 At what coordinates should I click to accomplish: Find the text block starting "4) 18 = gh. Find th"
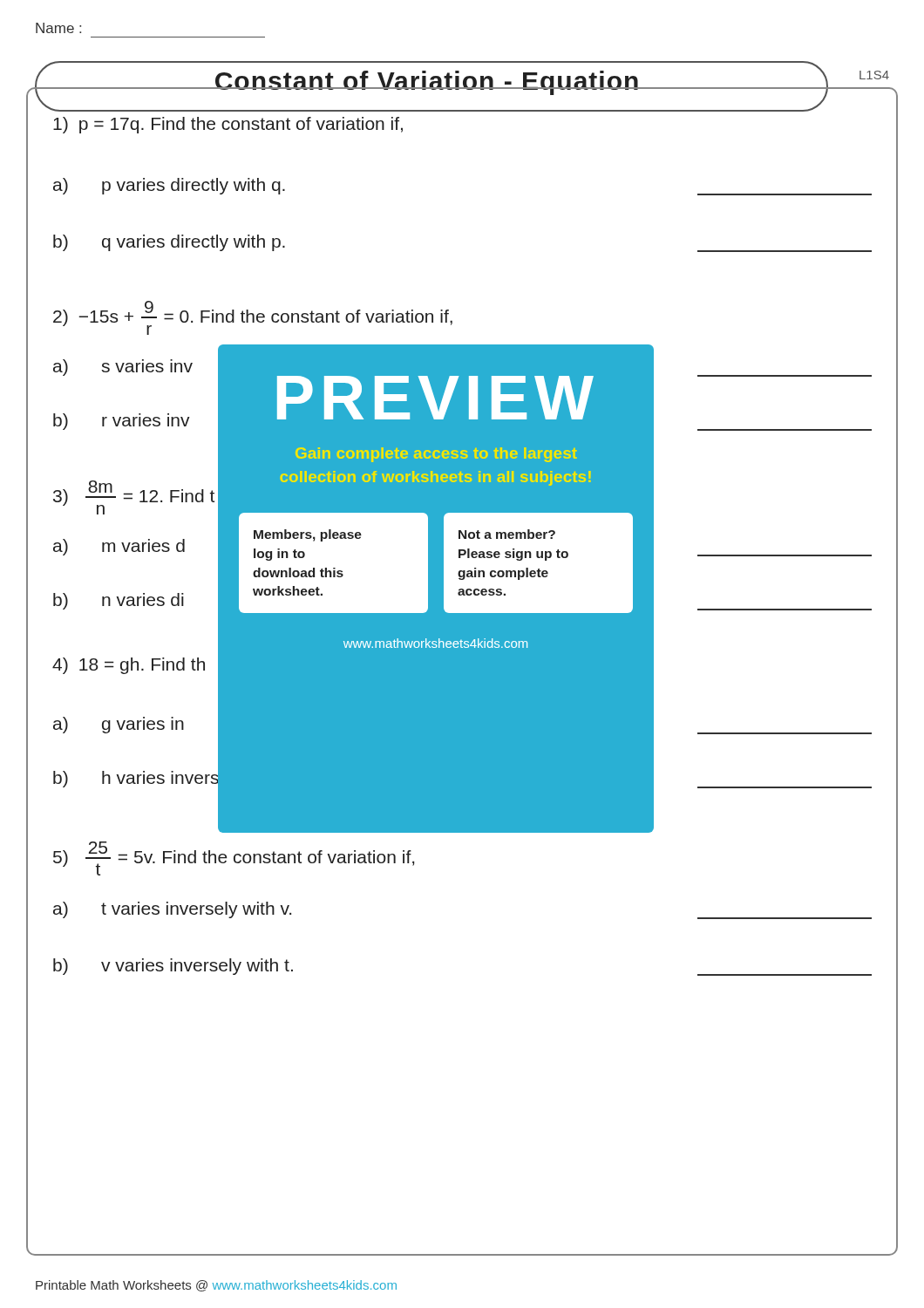129,664
